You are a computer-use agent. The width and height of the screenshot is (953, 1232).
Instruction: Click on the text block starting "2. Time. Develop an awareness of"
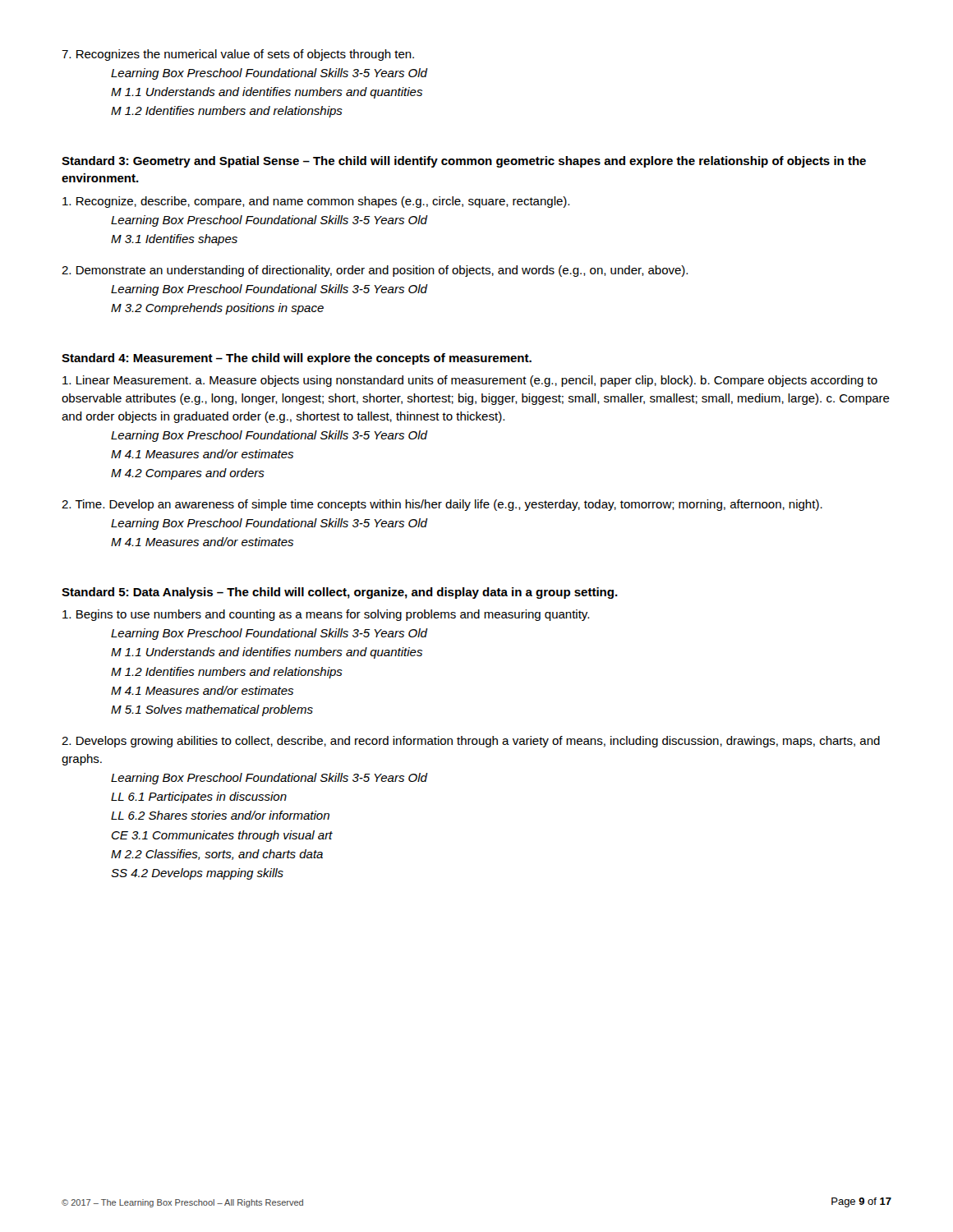pos(442,505)
